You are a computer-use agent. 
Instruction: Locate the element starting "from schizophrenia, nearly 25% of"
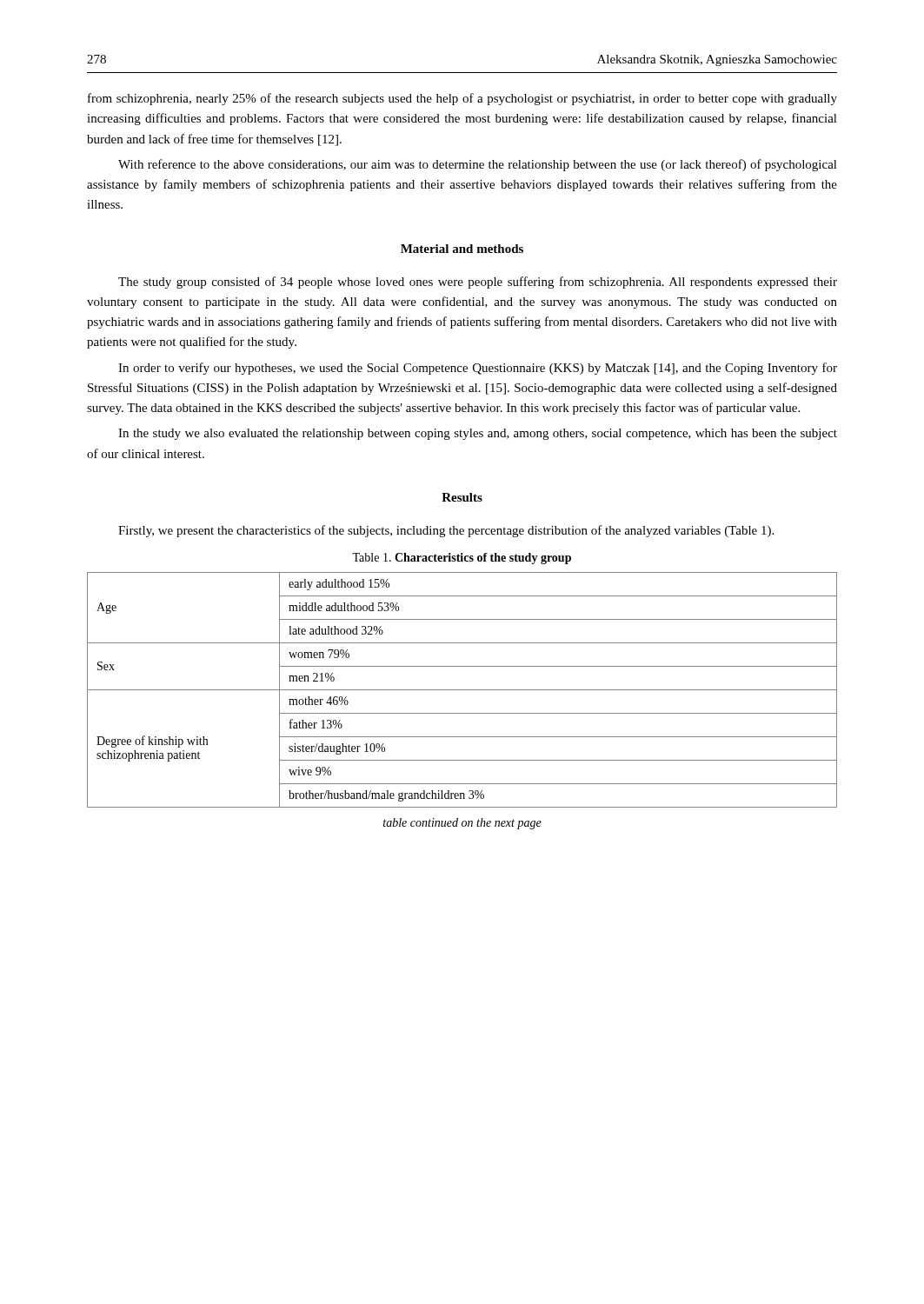point(462,119)
